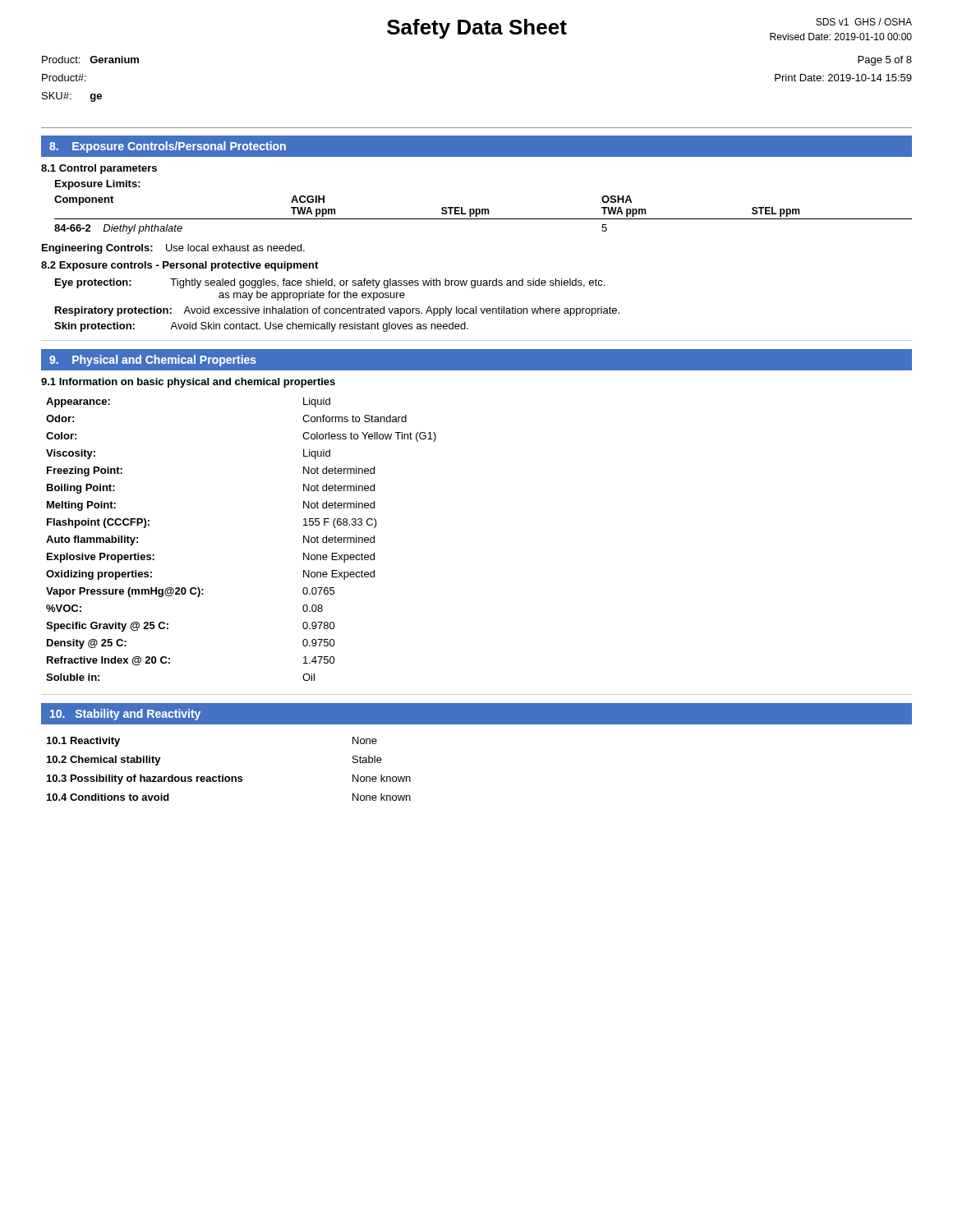Click on the table containing "Auto flammability:"
The height and width of the screenshot is (1232, 953).
pos(476,539)
